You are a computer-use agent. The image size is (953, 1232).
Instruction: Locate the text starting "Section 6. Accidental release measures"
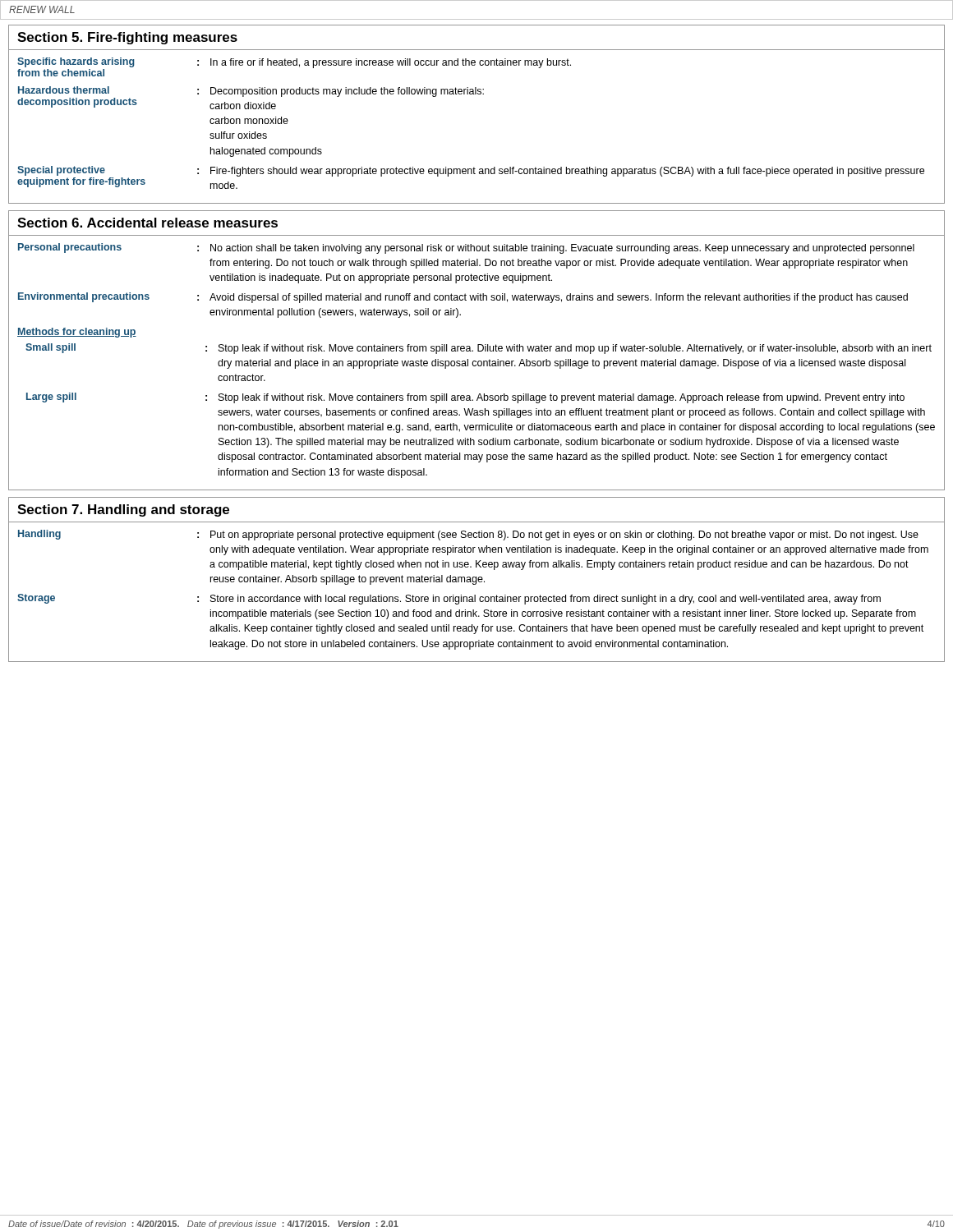click(x=148, y=223)
